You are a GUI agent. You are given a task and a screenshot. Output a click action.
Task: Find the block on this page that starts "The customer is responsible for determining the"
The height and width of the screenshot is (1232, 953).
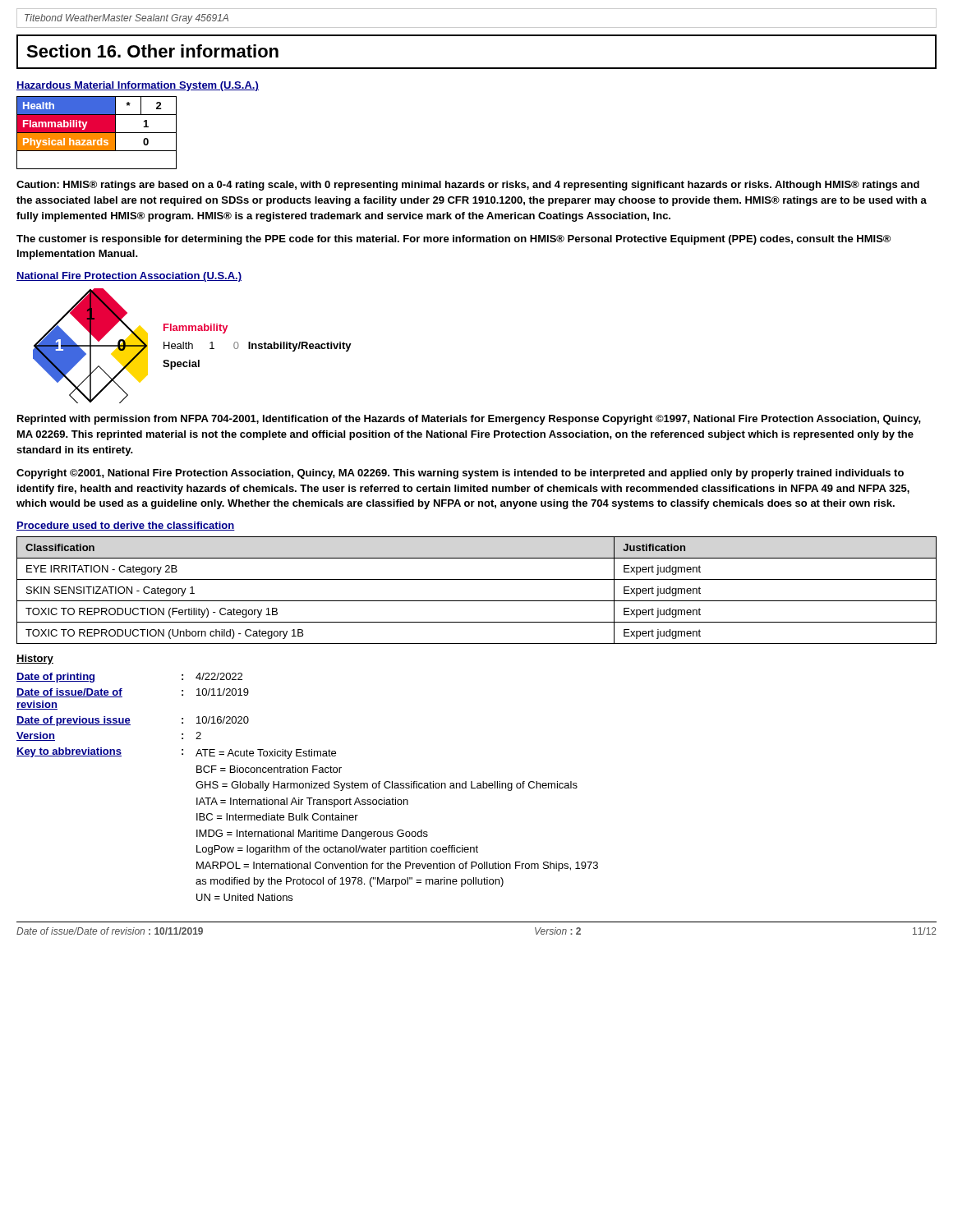454,246
